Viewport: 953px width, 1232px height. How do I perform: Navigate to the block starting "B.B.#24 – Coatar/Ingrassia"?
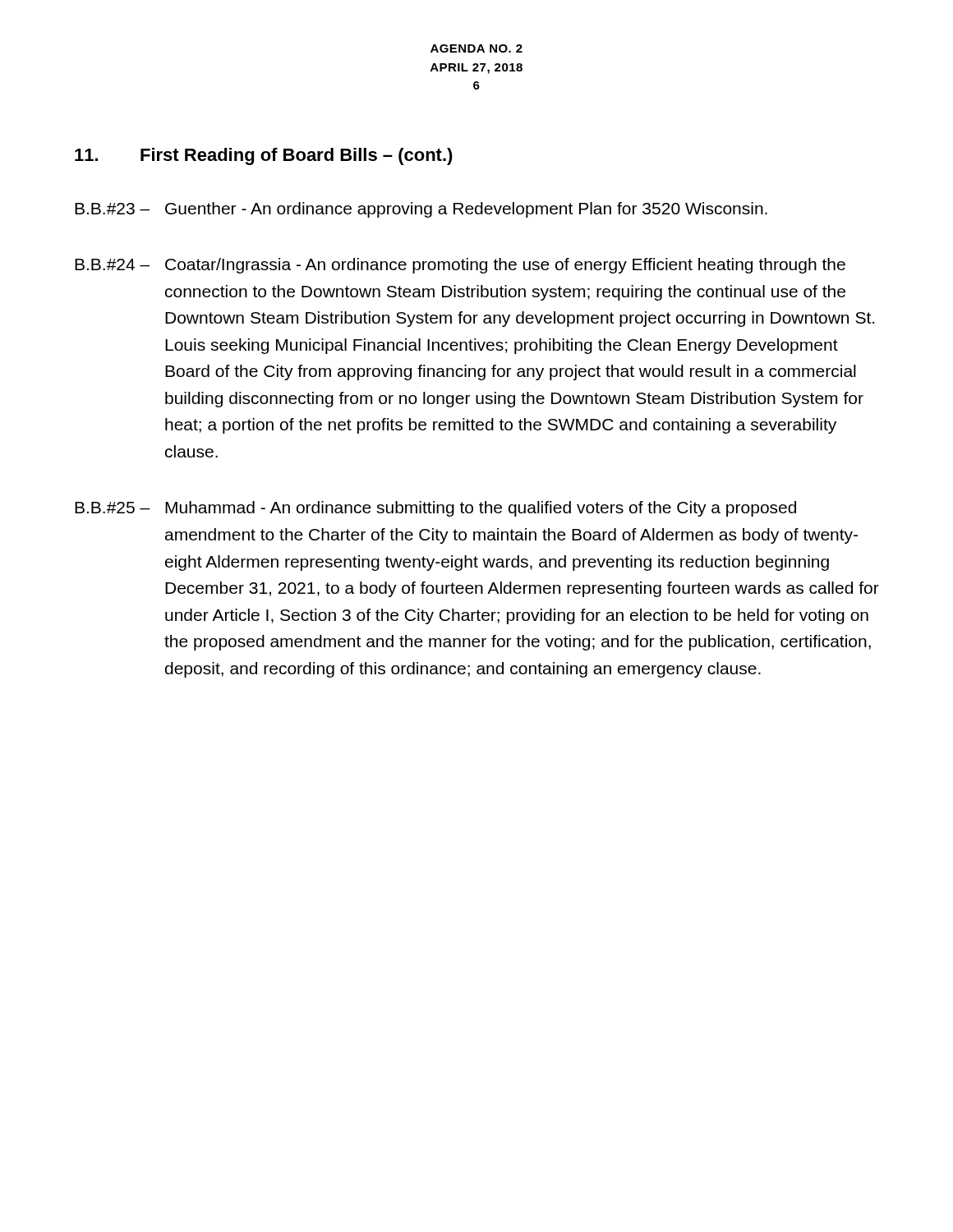pyautogui.click(x=476, y=358)
